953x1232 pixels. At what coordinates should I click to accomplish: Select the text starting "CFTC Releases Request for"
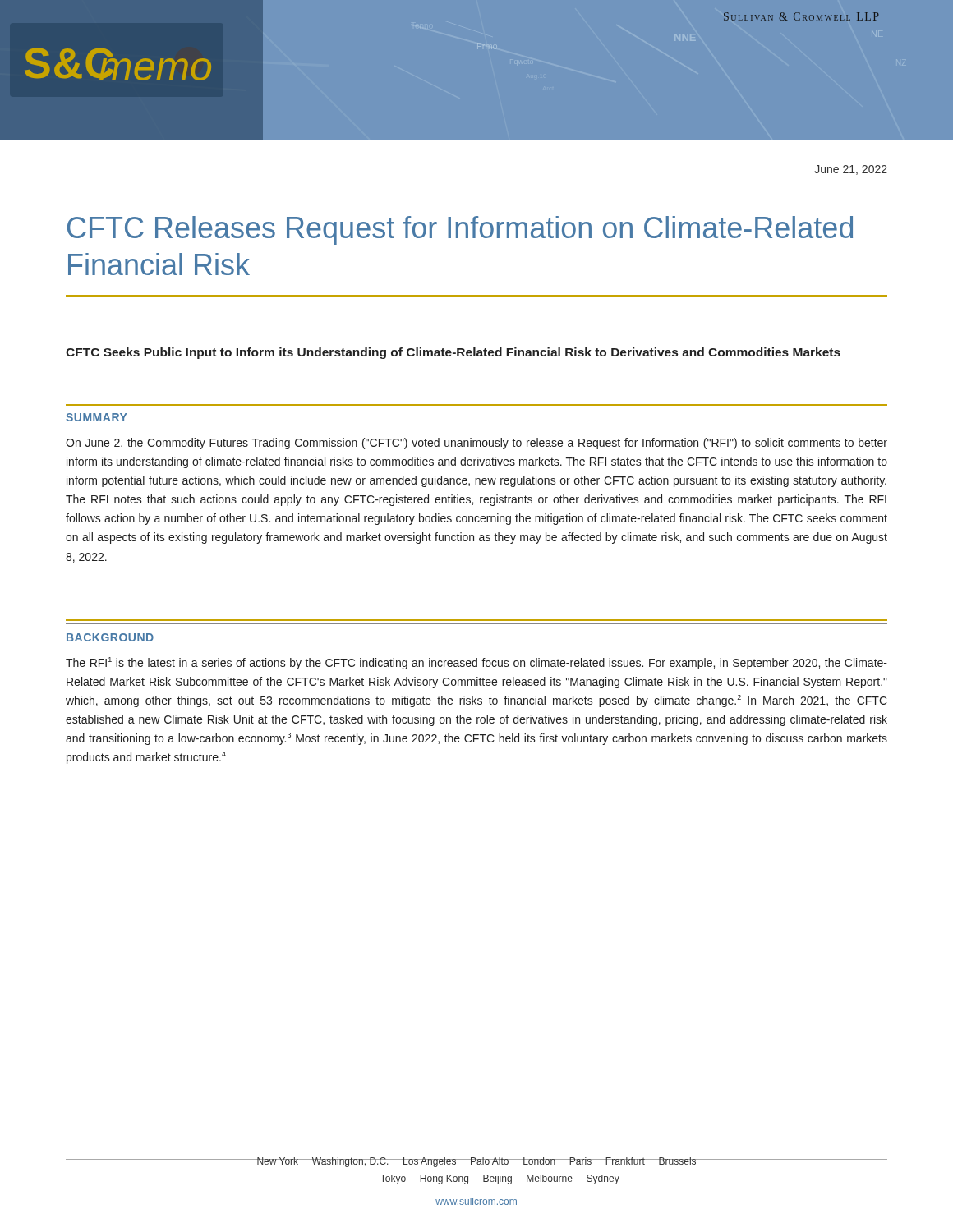point(460,246)
